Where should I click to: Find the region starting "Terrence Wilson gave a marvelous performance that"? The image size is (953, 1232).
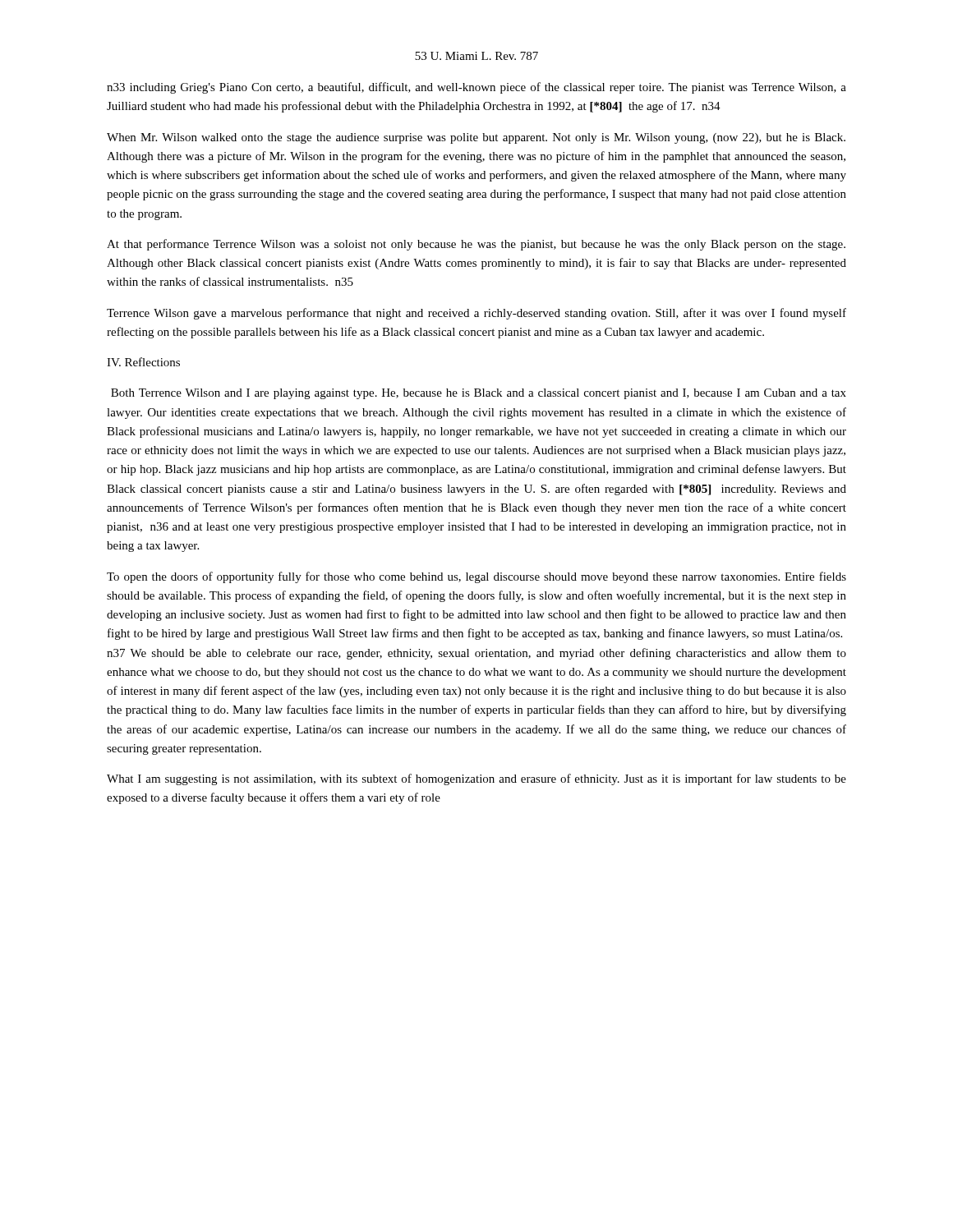[x=476, y=322]
